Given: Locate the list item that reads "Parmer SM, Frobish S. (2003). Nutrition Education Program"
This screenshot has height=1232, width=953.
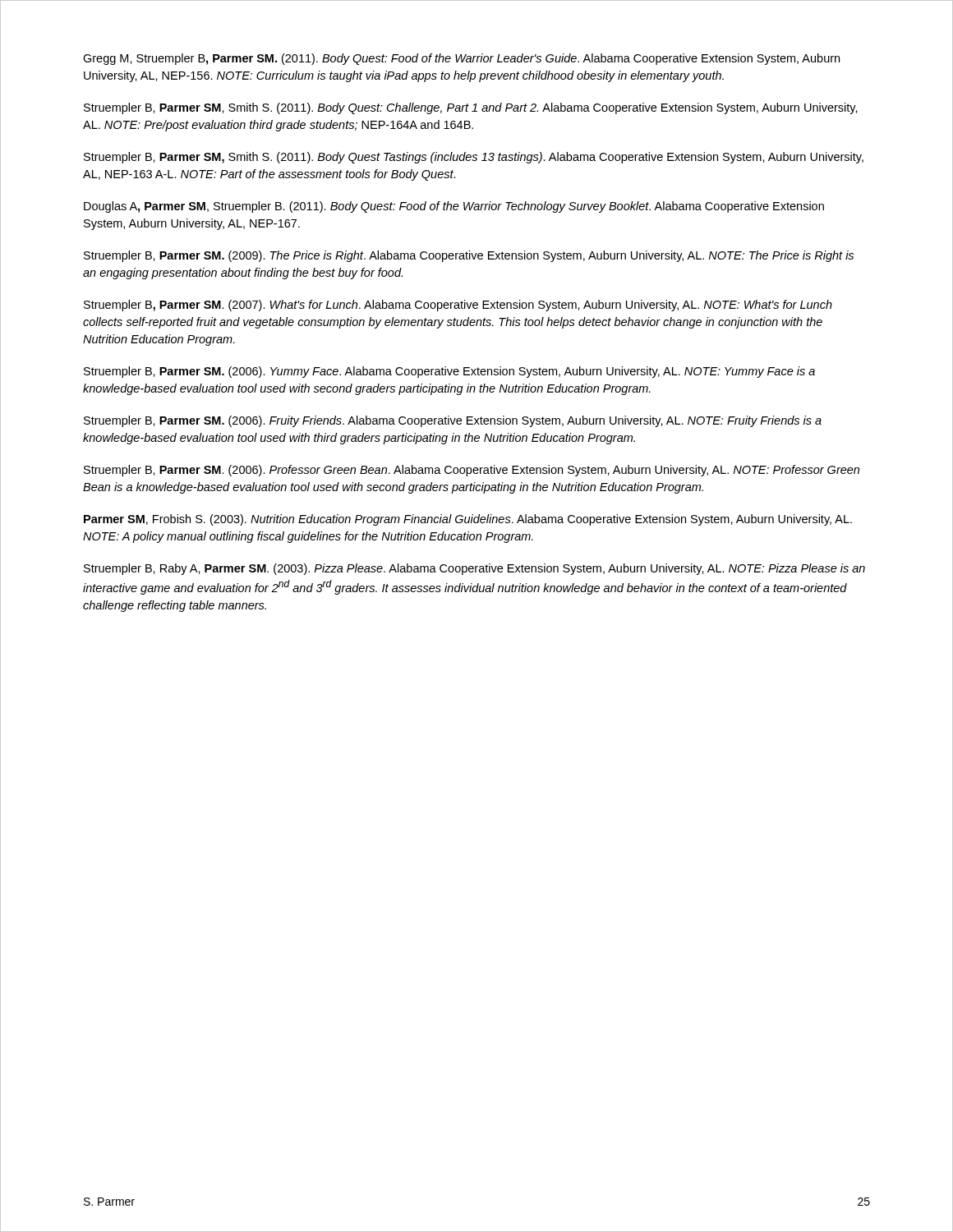Looking at the screenshot, I should tap(468, 528).
